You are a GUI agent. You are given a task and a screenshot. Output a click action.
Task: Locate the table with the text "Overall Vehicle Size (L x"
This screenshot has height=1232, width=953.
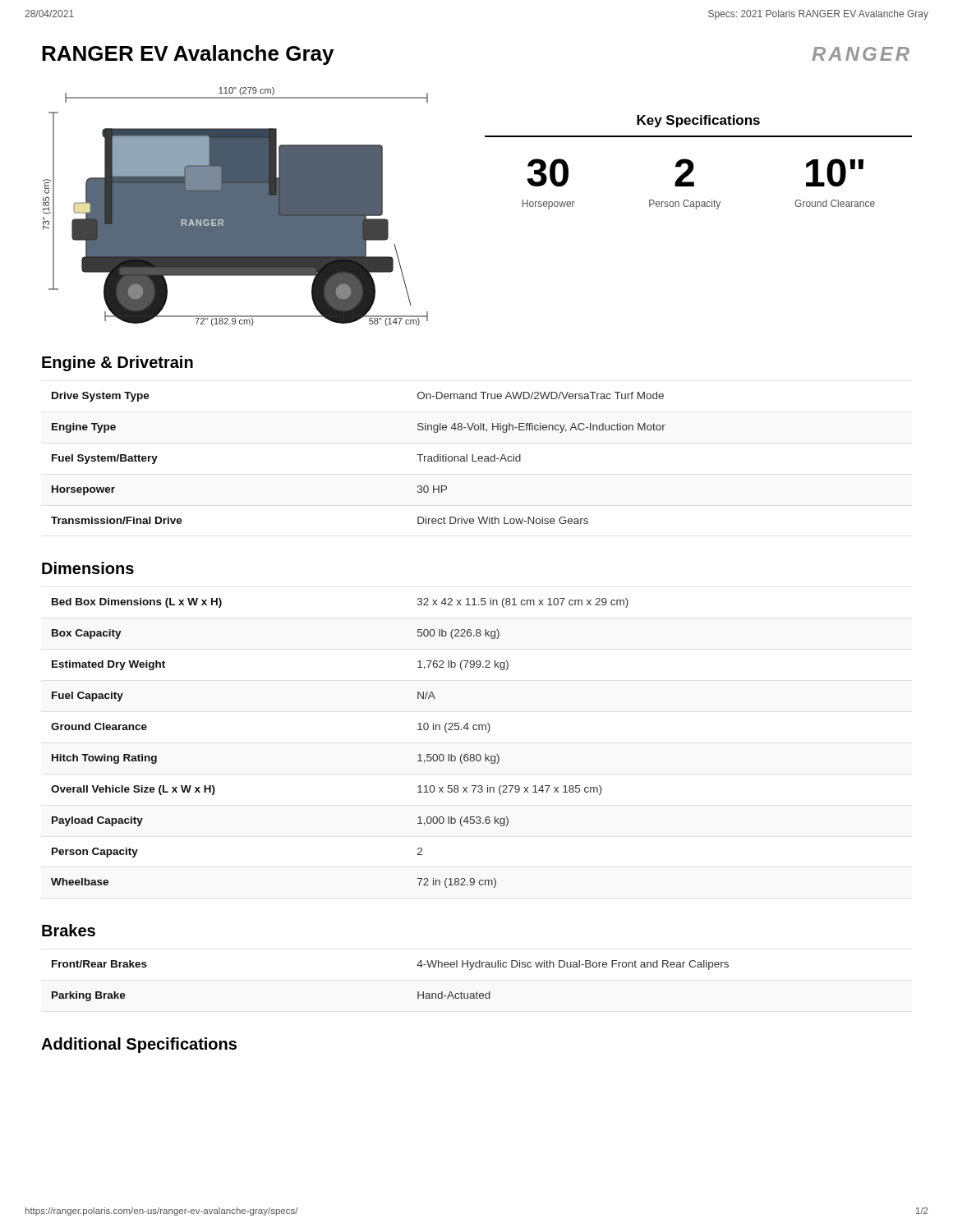(476, 743)
